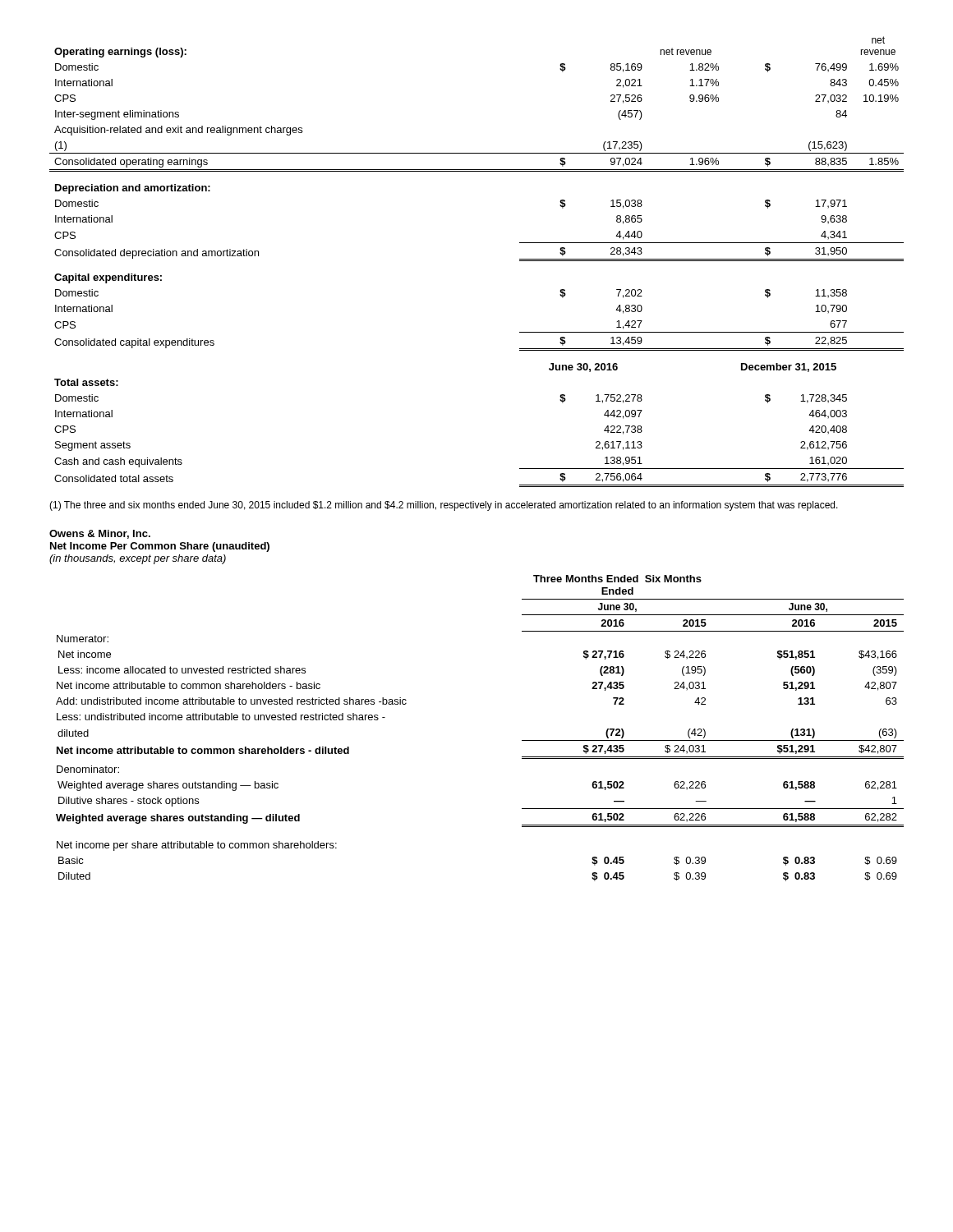Select the table that reads "Capital expenditures:"
Viewport: 953px width, 1232px height.
pyautogui.click(x=476, y=260)
